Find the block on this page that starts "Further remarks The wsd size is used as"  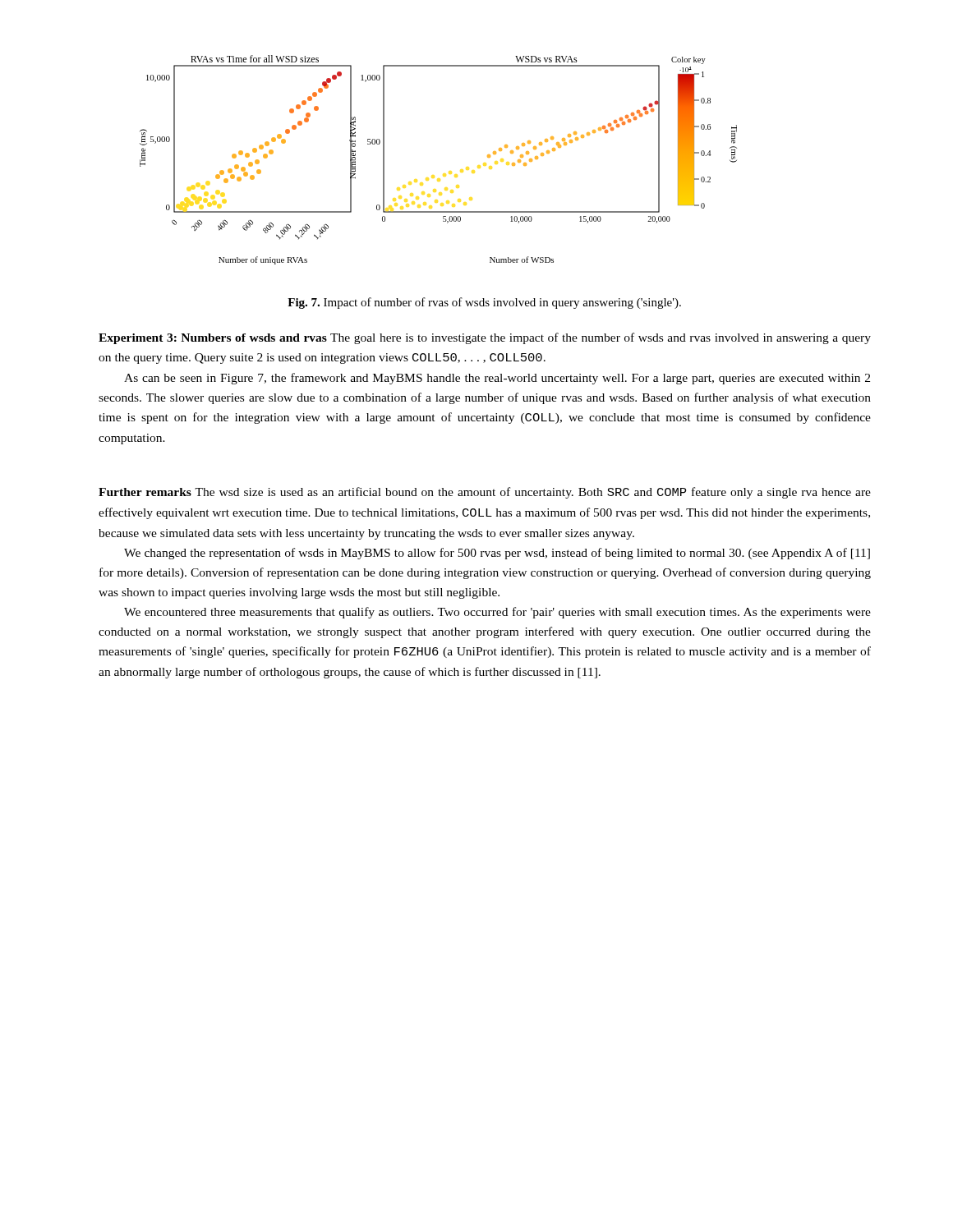click(x=485, y=582)
